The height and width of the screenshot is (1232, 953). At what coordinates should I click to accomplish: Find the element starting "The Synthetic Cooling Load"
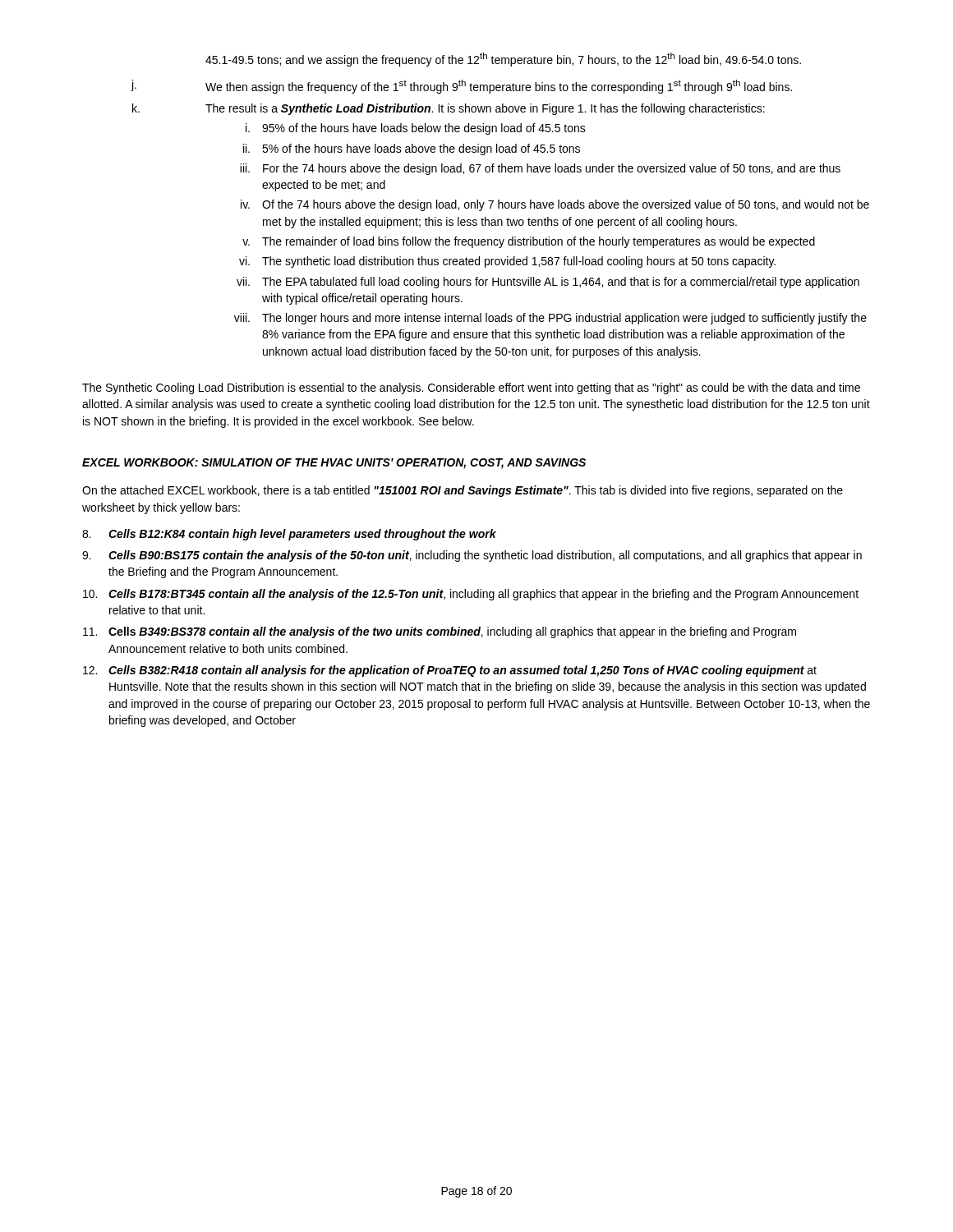476,404
